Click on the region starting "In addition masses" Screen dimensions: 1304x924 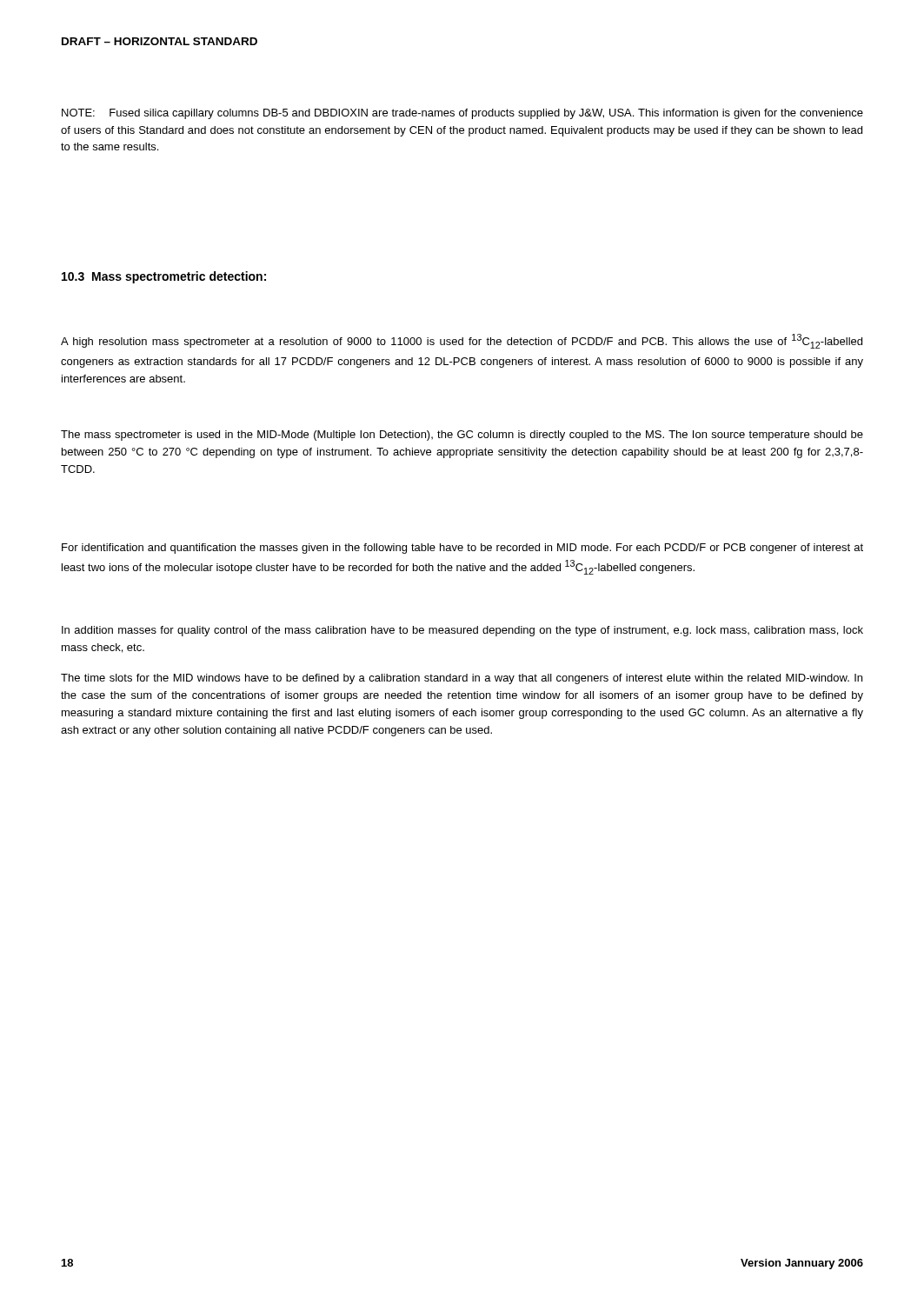click(x=462, y=639)
